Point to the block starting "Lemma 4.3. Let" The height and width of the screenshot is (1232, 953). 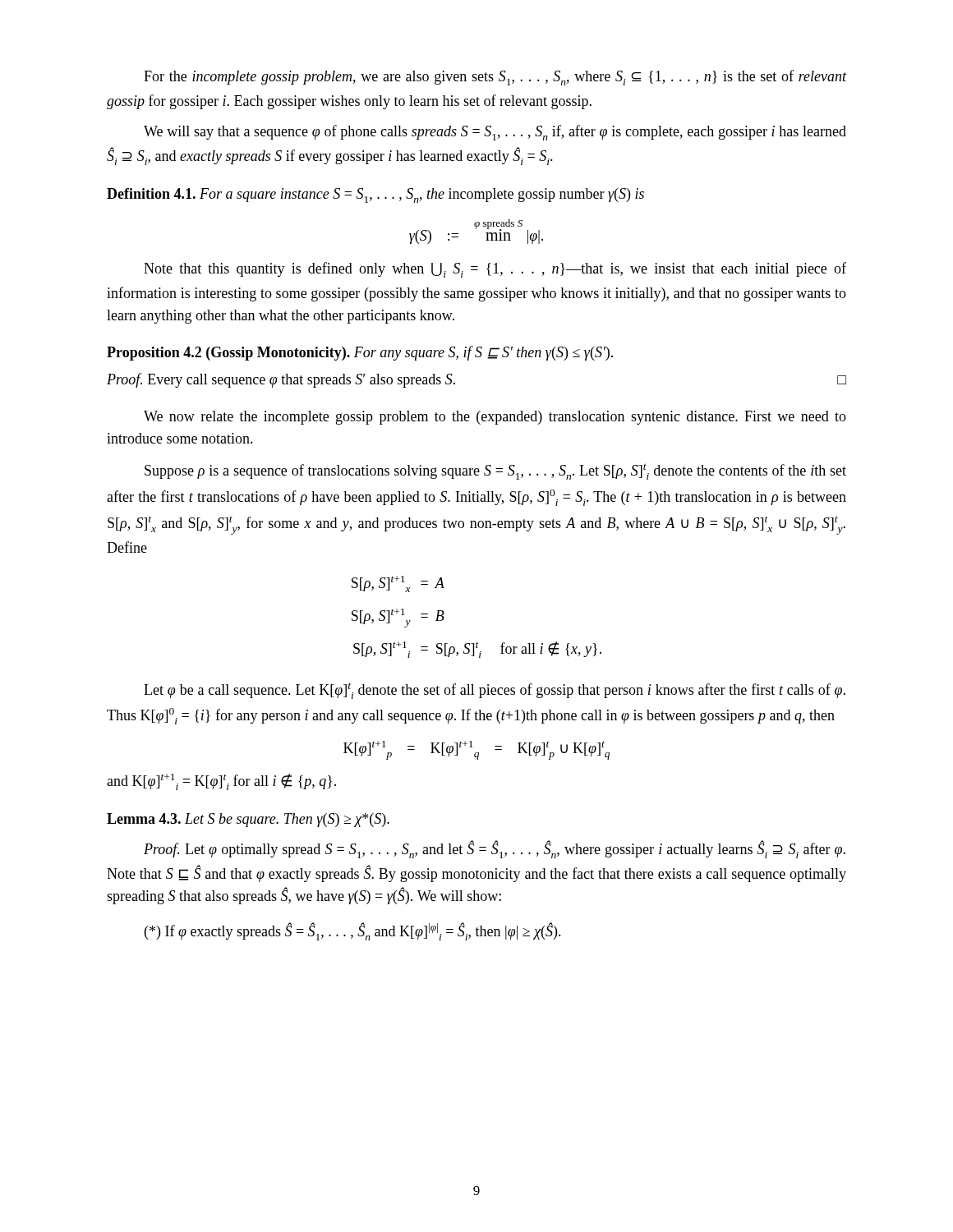pyautogui.click(x=248, y=820)
